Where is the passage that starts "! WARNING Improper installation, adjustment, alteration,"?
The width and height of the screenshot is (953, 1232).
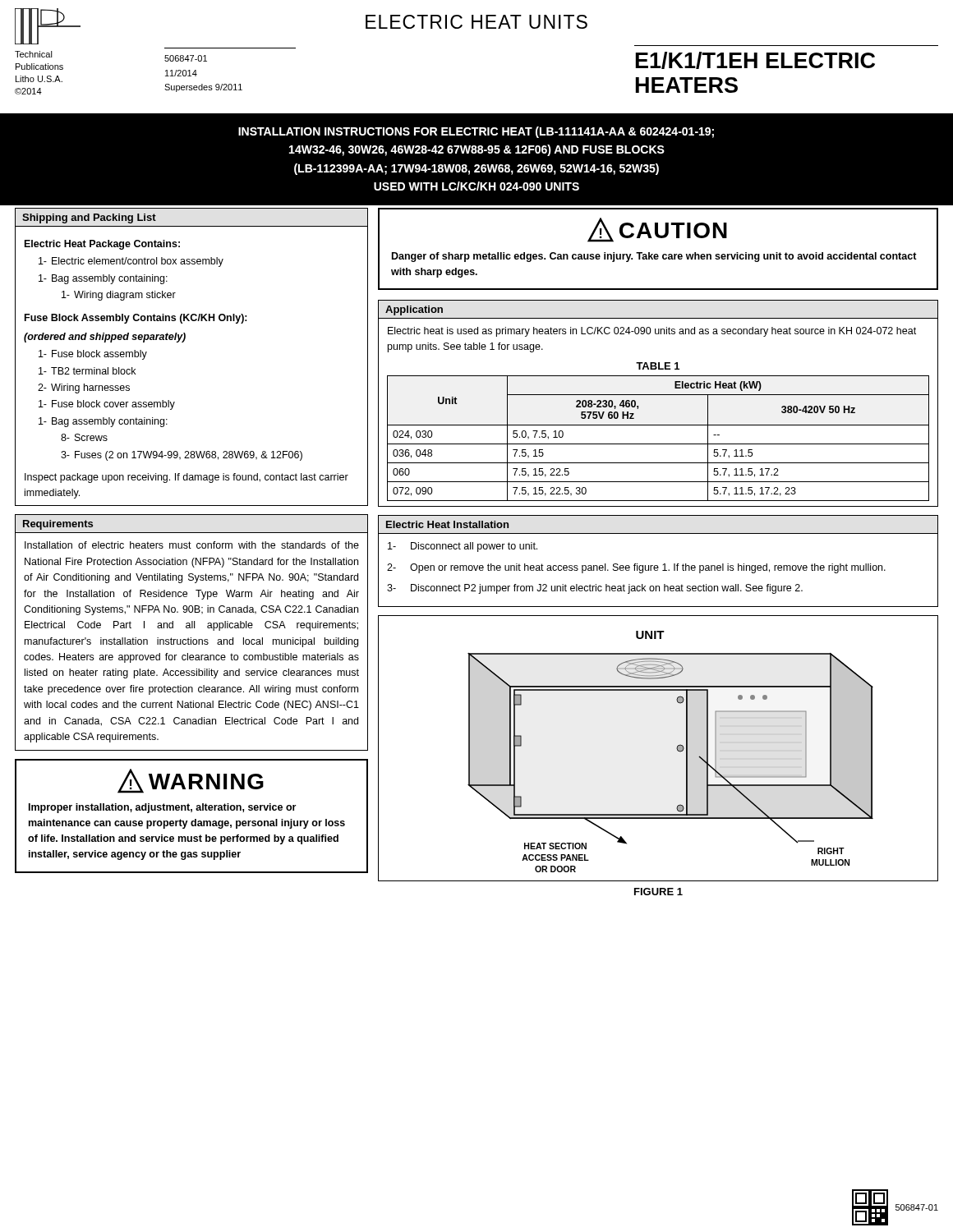coord(191,815)
